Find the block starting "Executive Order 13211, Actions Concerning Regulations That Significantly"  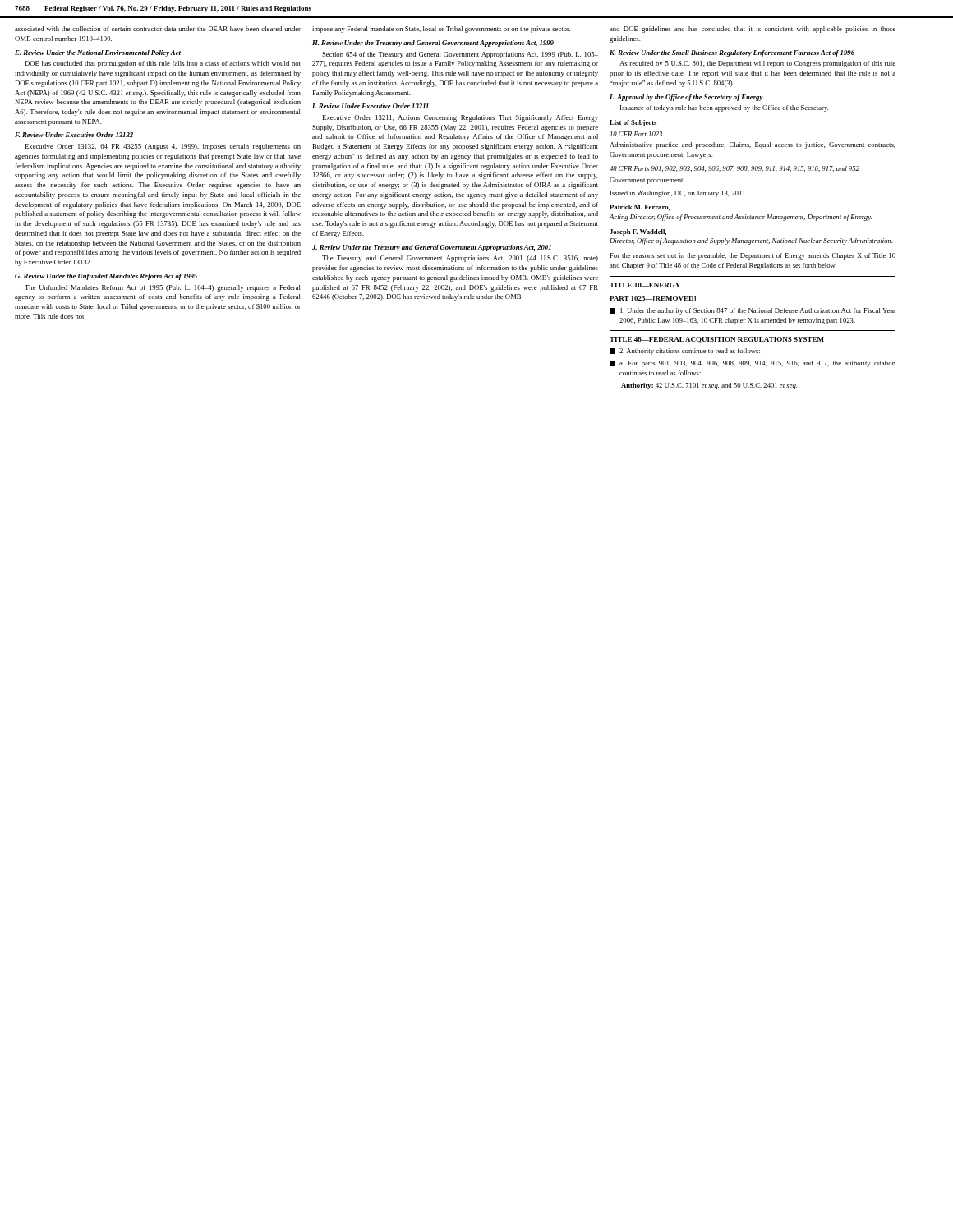(x=455, y=176)
